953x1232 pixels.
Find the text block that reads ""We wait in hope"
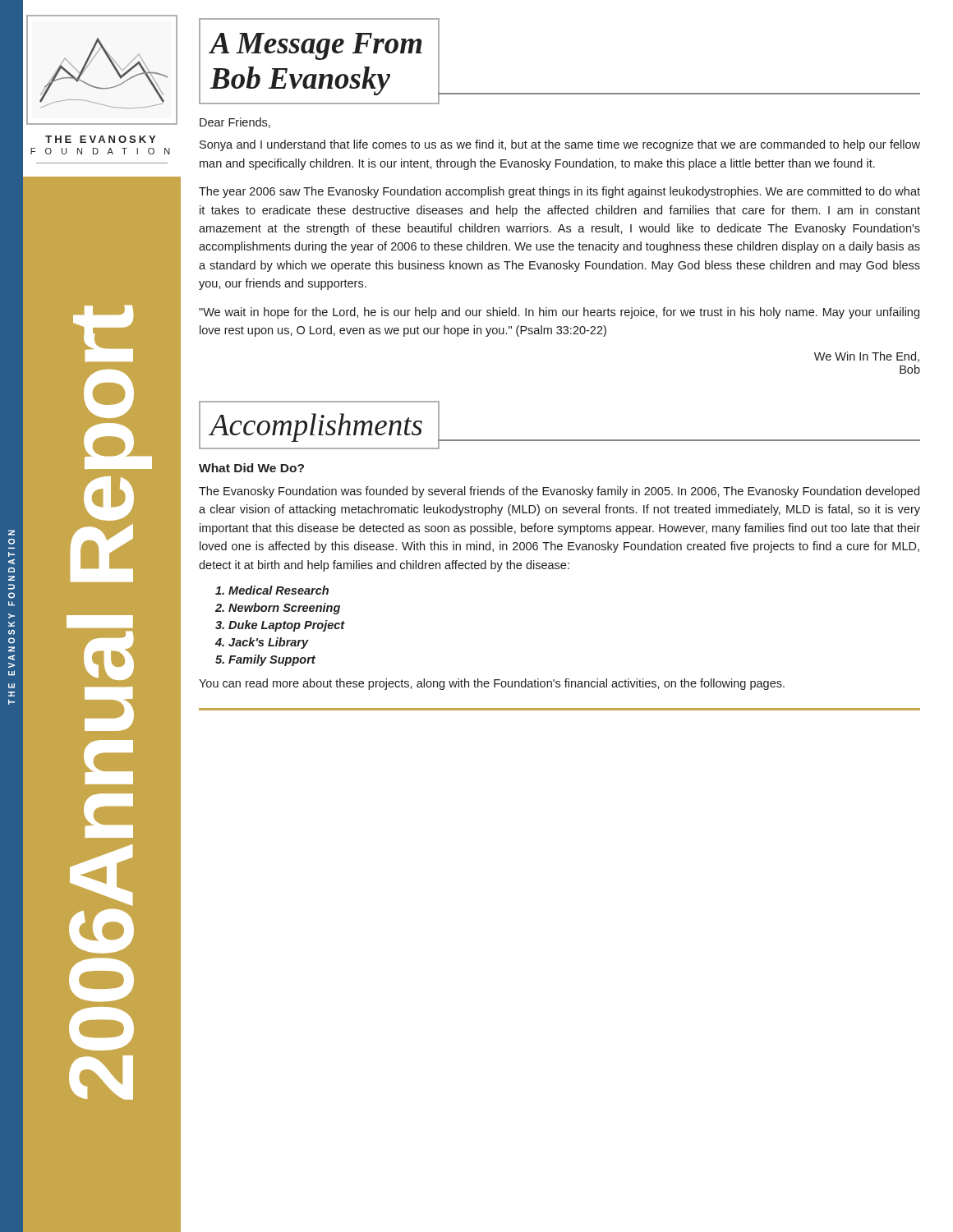[x=559, y=321]
